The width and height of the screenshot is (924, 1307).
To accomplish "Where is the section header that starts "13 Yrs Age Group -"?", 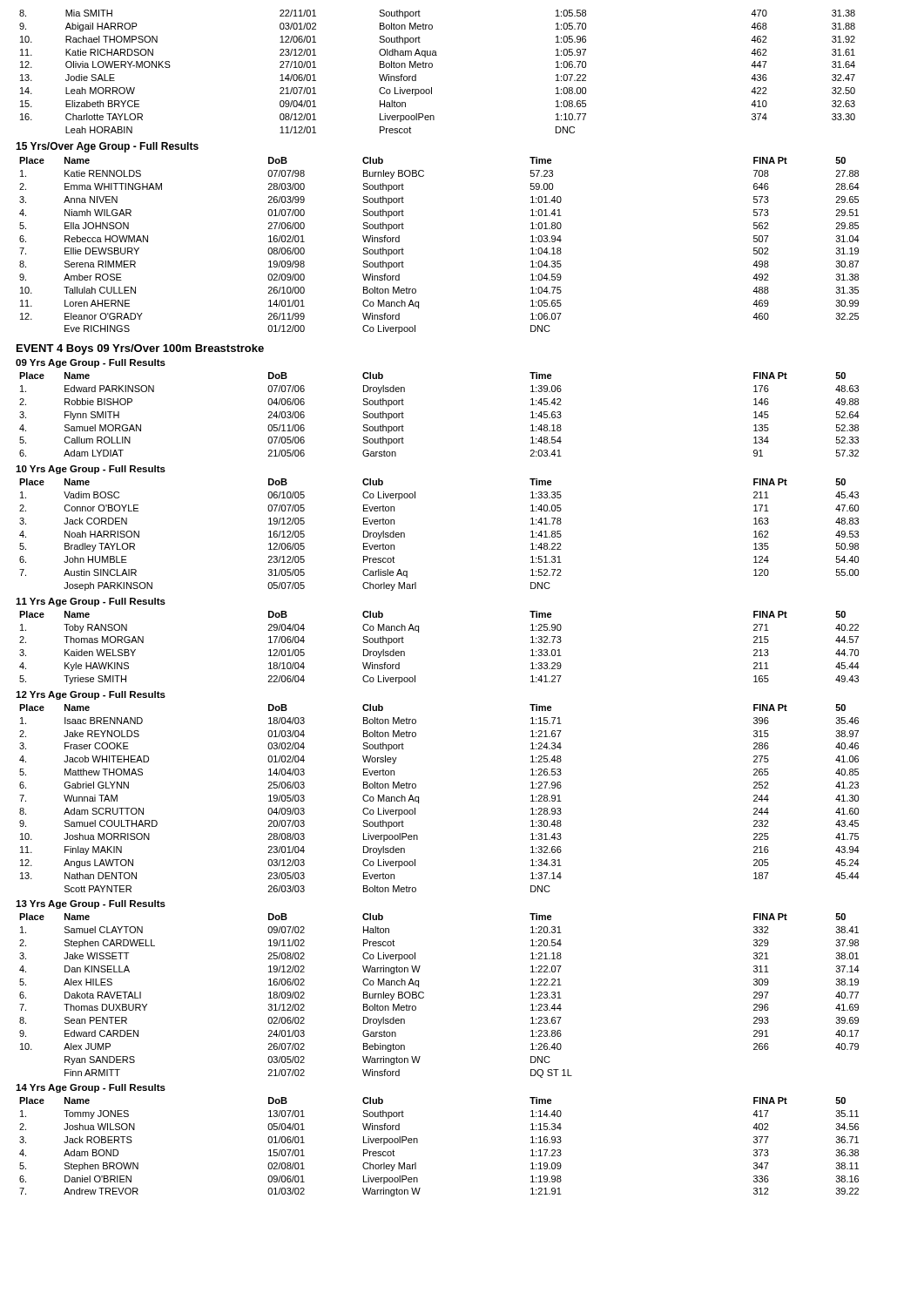I will [91, 904].
